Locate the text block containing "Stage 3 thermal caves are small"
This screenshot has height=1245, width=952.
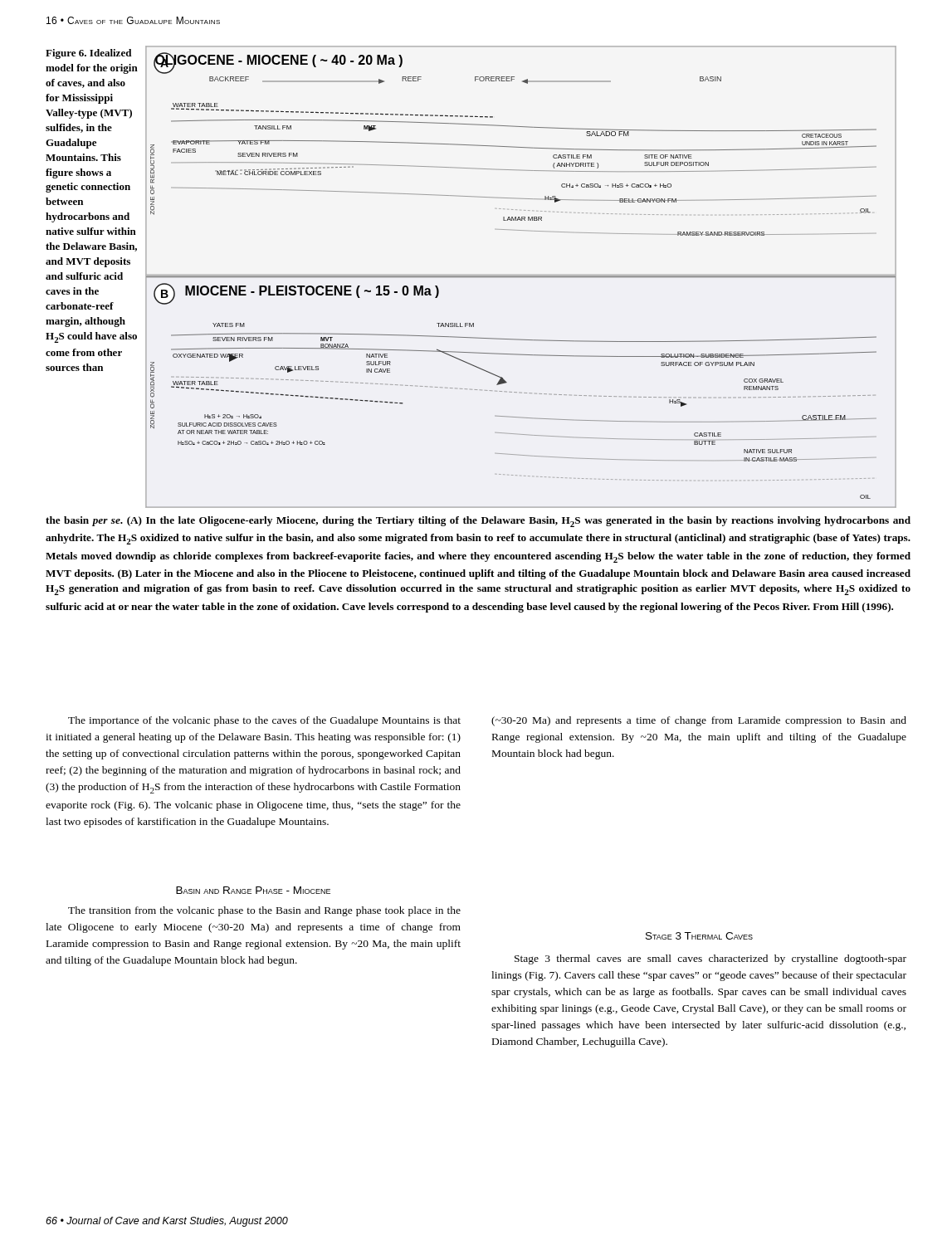point(699,1000)
